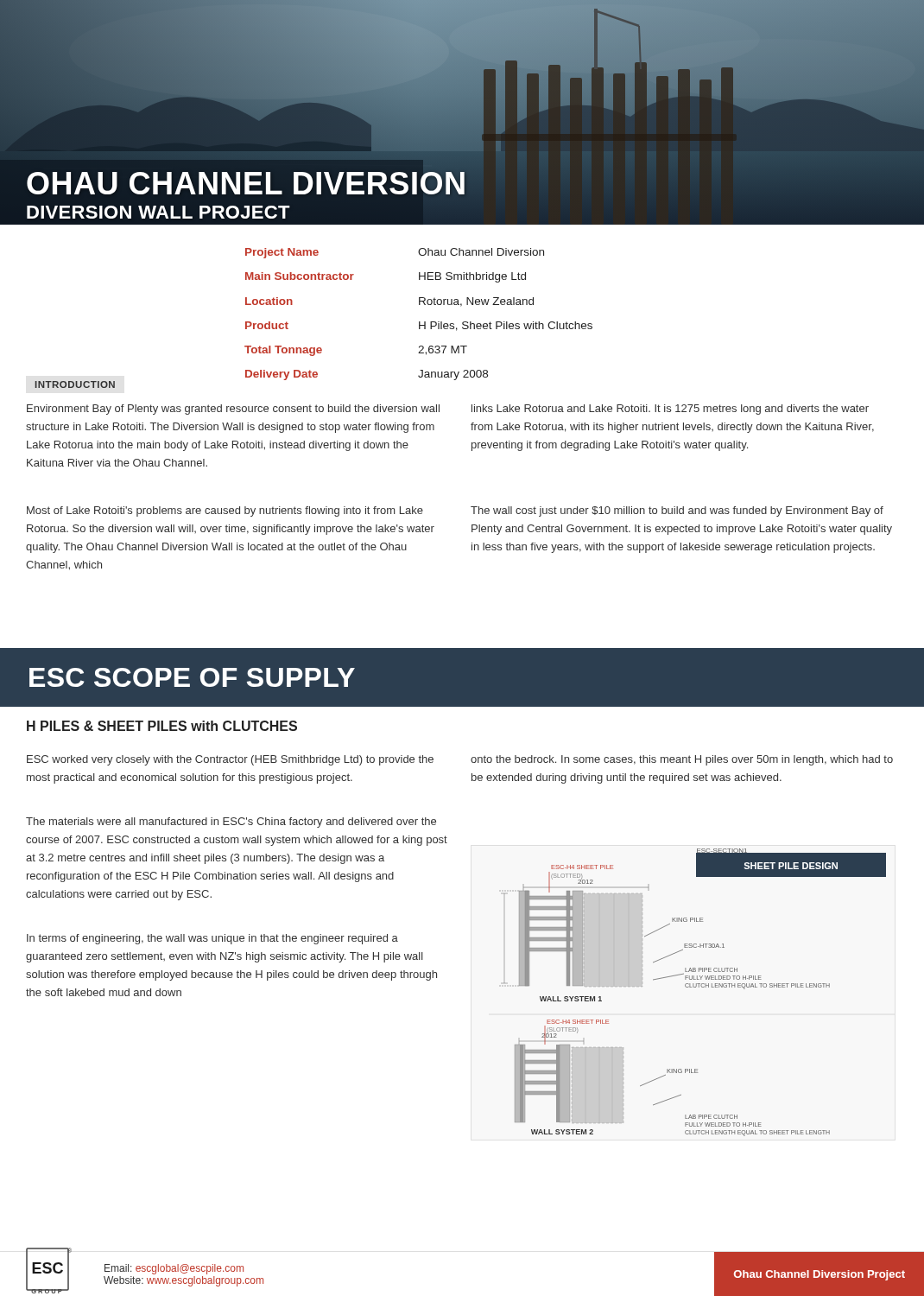
Task: Select the text block starting "OHAU CHANNEL DIVERSION"
Action: 246,184
